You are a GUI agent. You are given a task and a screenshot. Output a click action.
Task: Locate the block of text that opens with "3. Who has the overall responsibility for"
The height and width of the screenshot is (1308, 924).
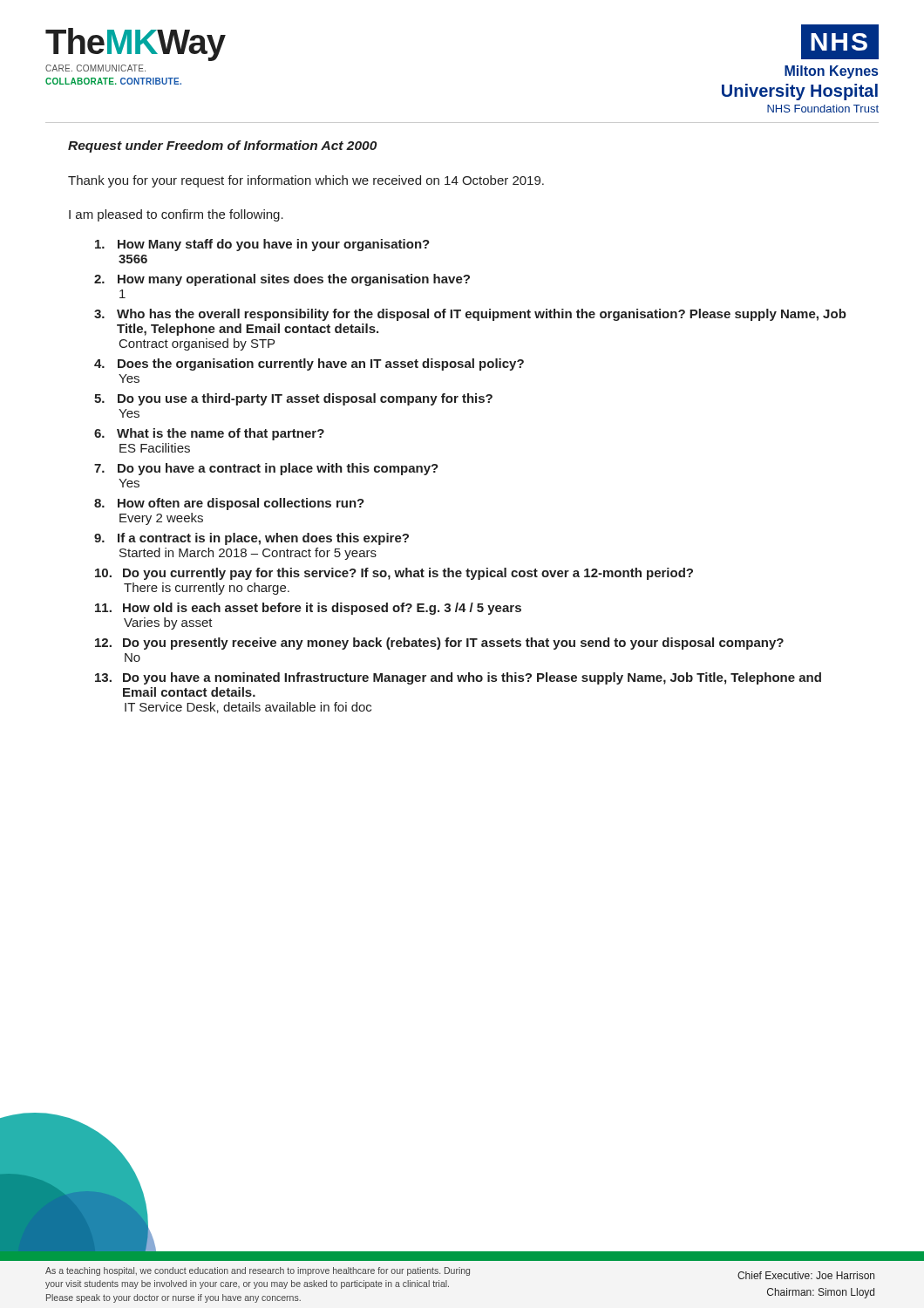click(475, 328)
